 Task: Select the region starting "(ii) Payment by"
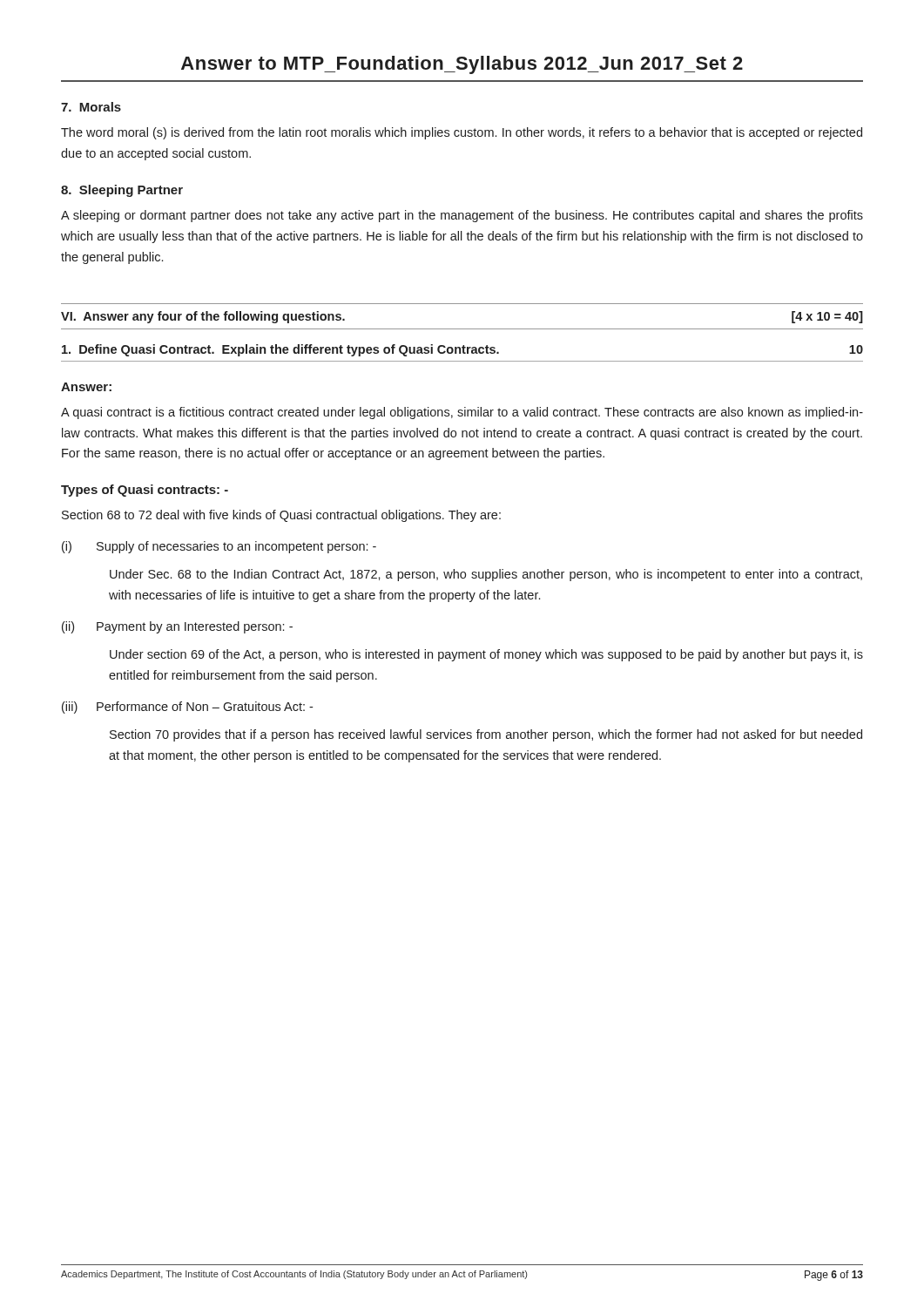pyautogui.click(x=177, y=627)
